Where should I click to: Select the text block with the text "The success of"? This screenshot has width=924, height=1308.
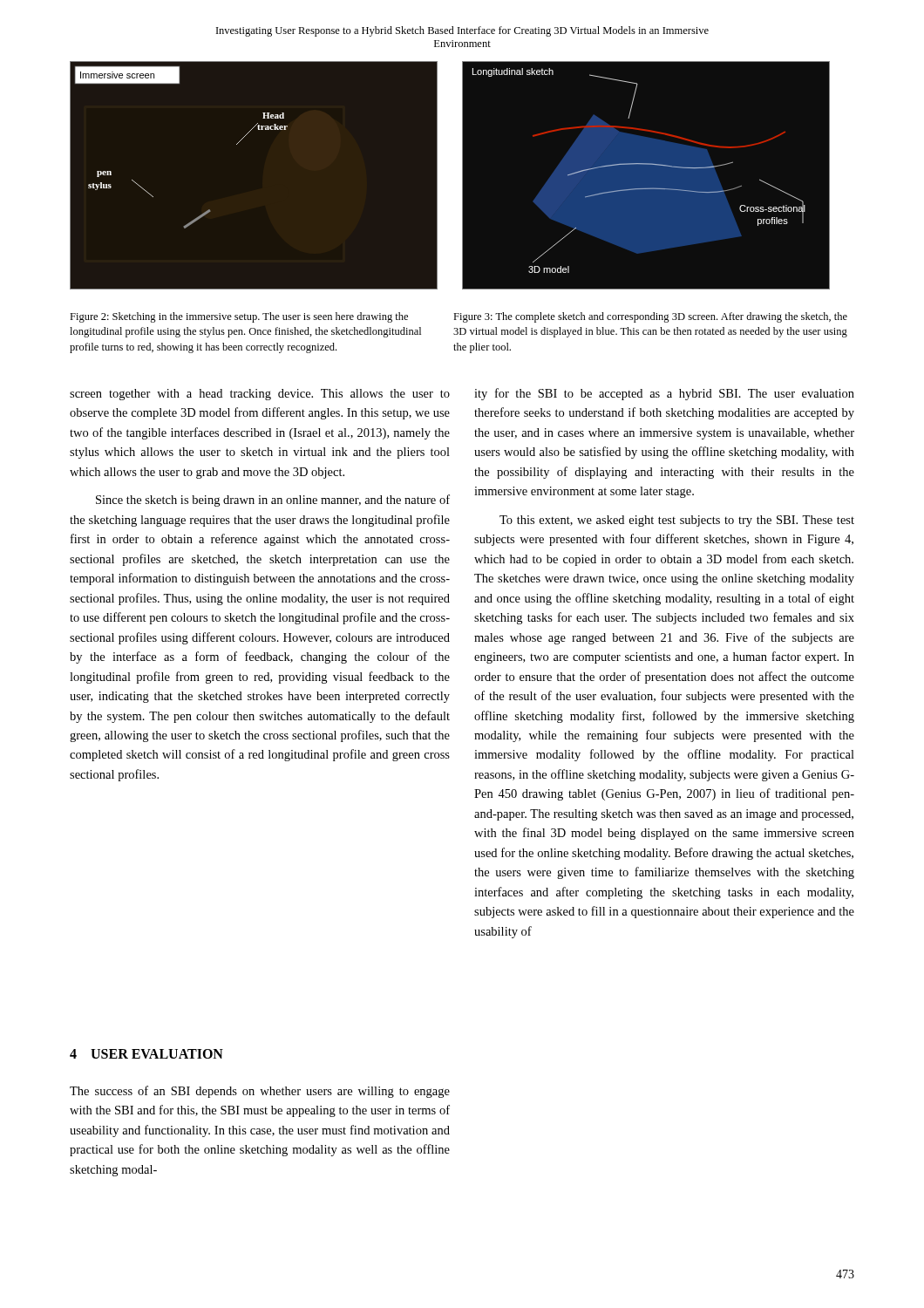click(x=260, y=1130)
